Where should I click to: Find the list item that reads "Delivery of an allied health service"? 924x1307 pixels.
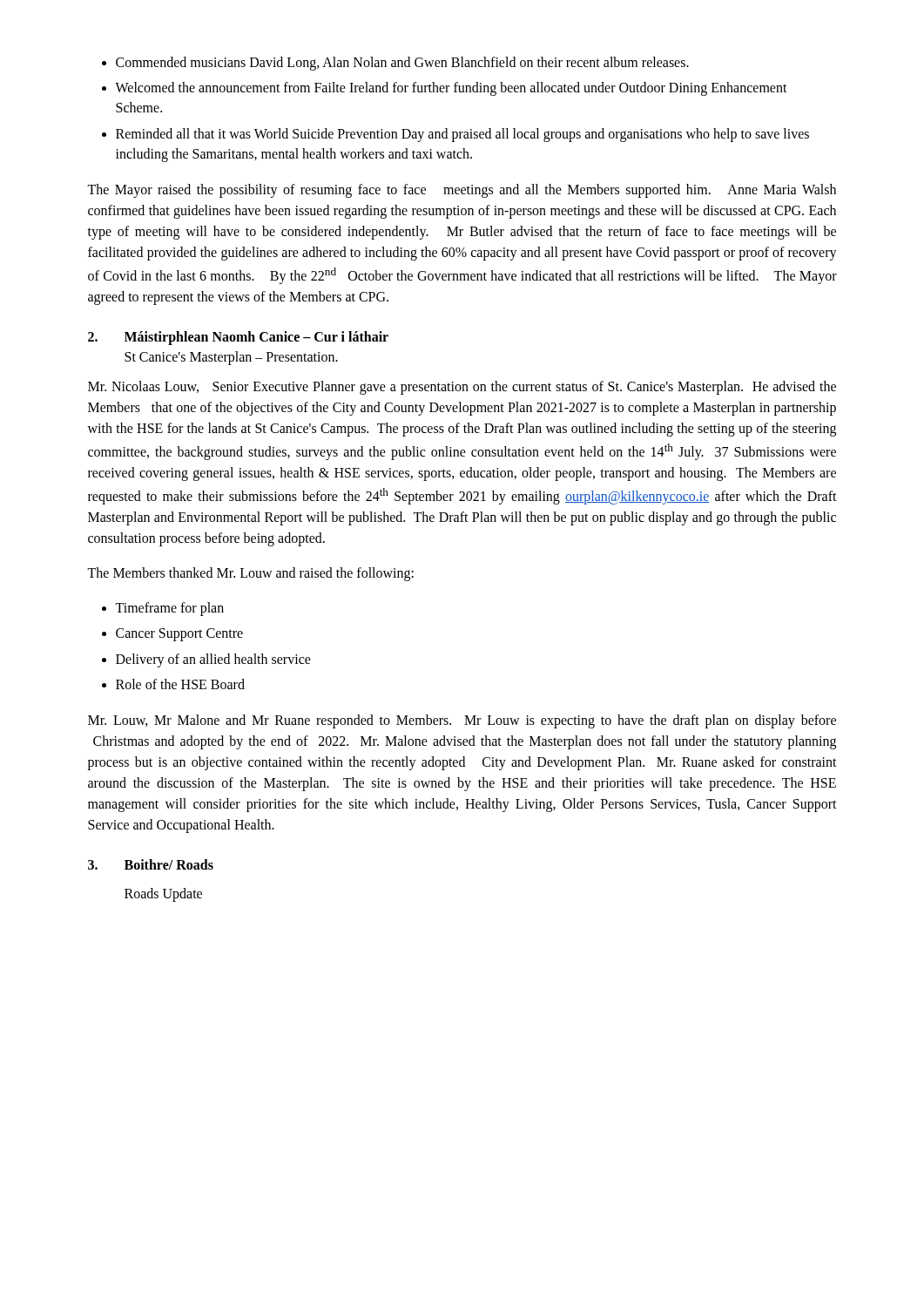click(x=213, y=660)
